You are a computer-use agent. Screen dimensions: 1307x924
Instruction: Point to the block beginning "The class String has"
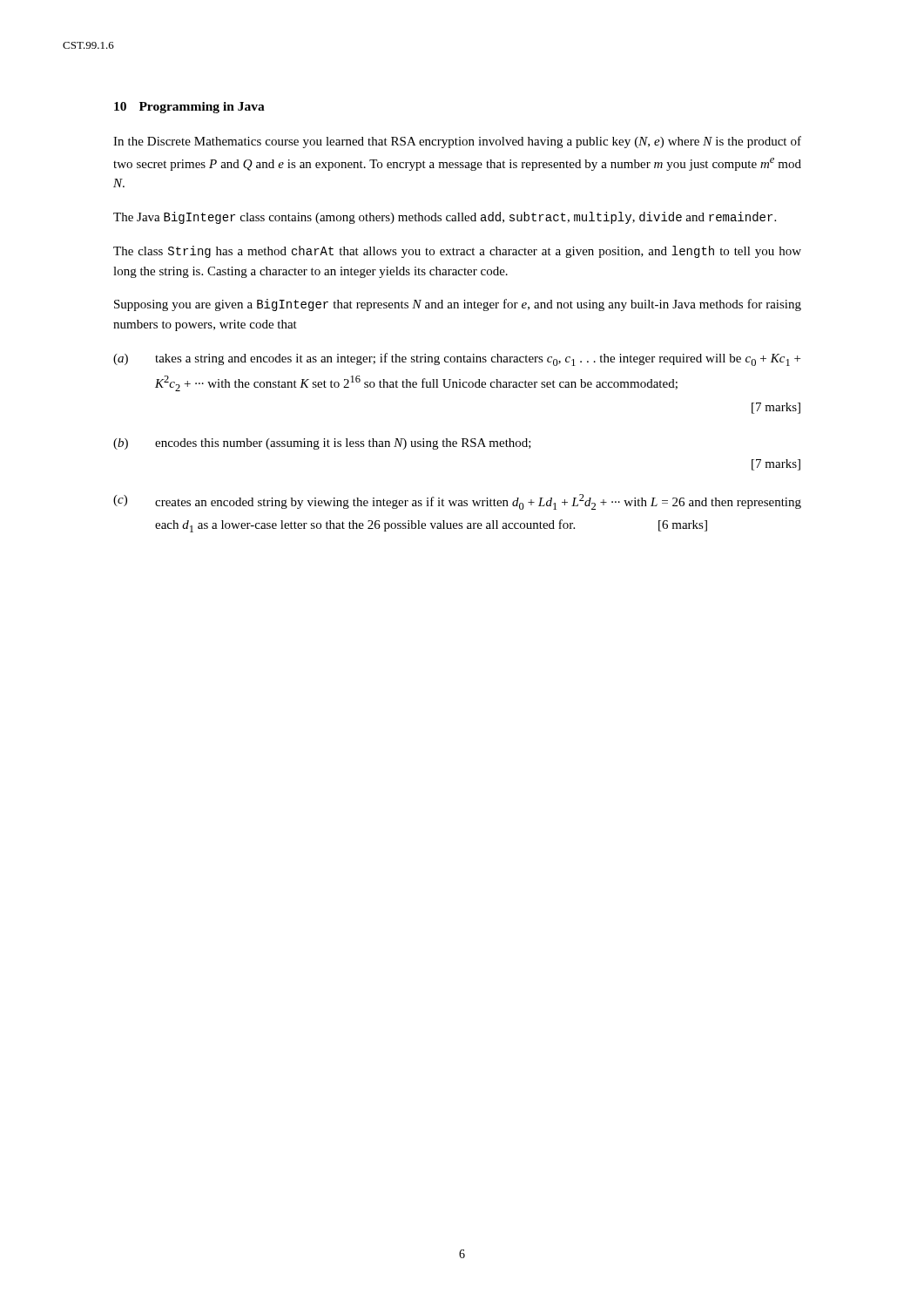pos(457,261)
